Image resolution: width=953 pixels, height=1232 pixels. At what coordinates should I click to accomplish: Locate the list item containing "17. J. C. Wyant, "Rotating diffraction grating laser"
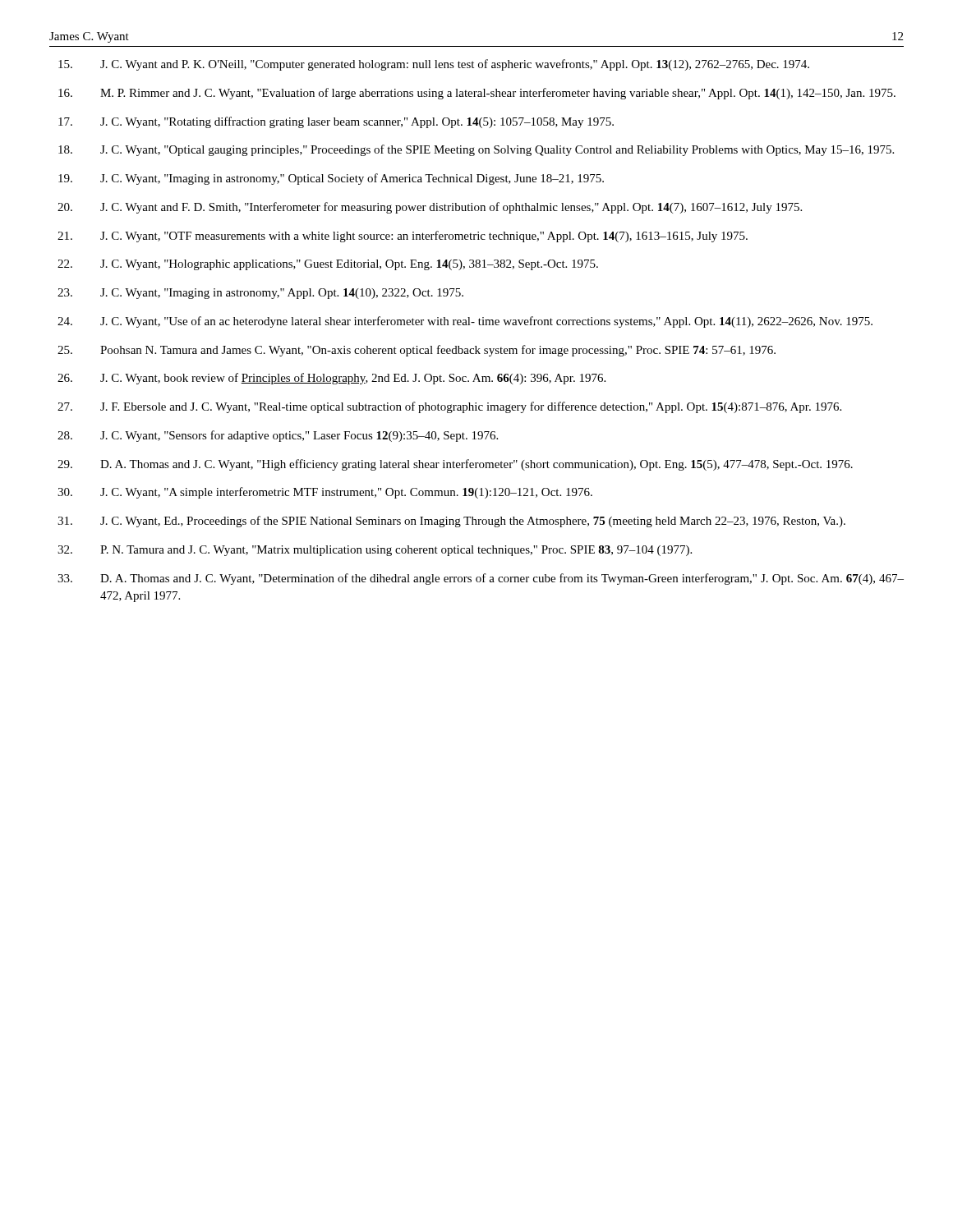[x=476, y=122]
